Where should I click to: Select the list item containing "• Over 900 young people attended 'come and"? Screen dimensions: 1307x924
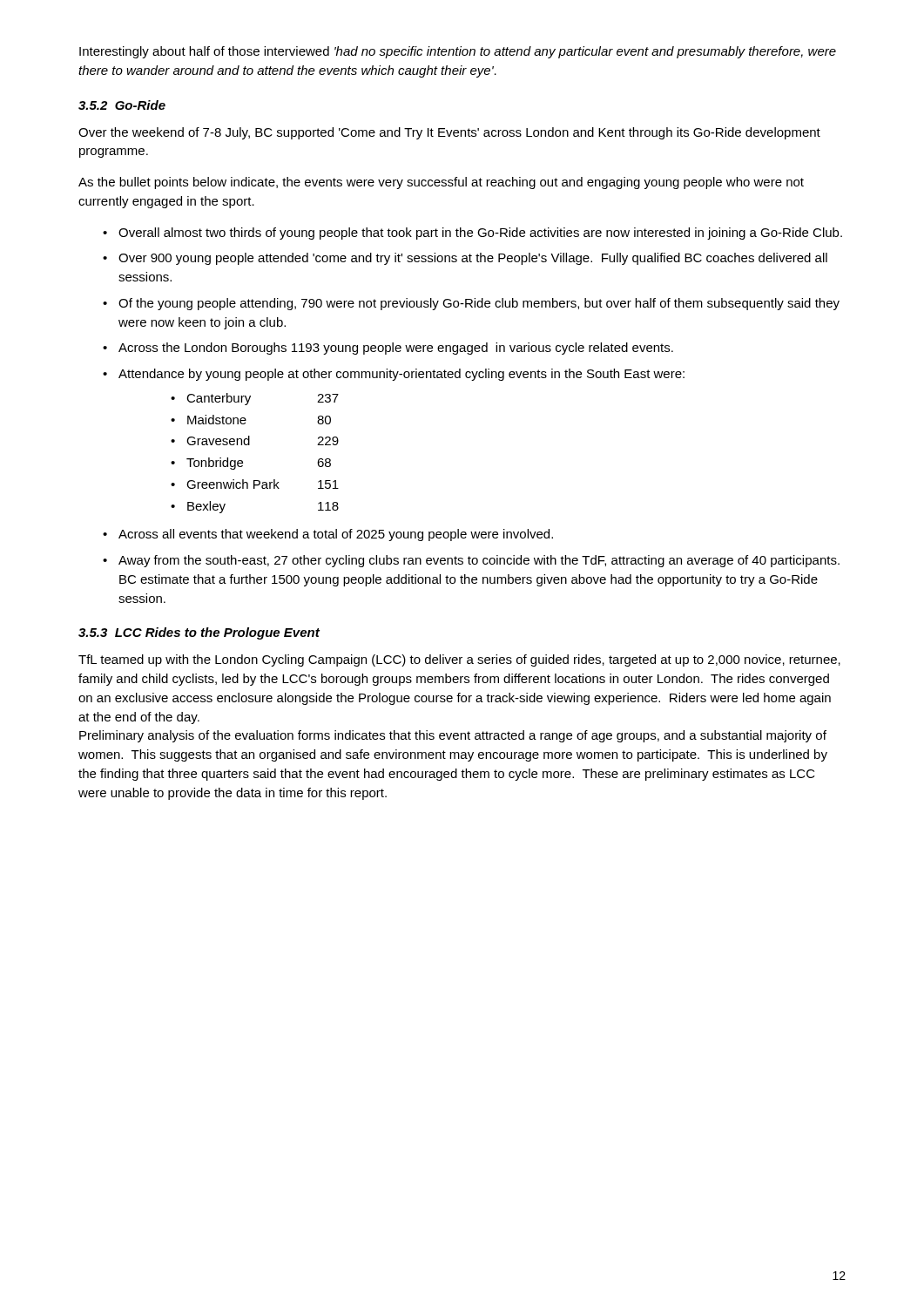tap(474, 268)
